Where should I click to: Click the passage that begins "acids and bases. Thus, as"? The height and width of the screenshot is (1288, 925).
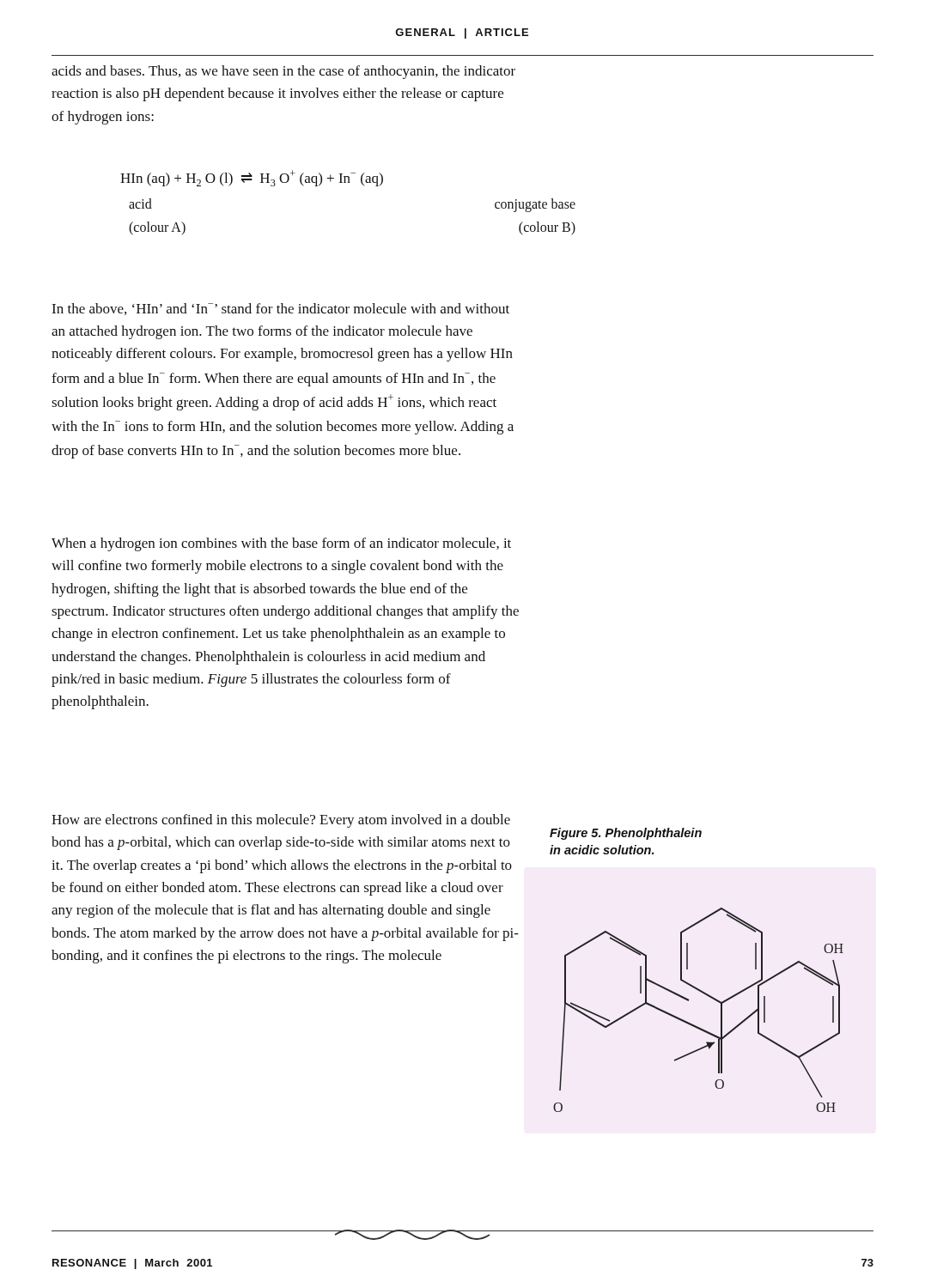284,94
